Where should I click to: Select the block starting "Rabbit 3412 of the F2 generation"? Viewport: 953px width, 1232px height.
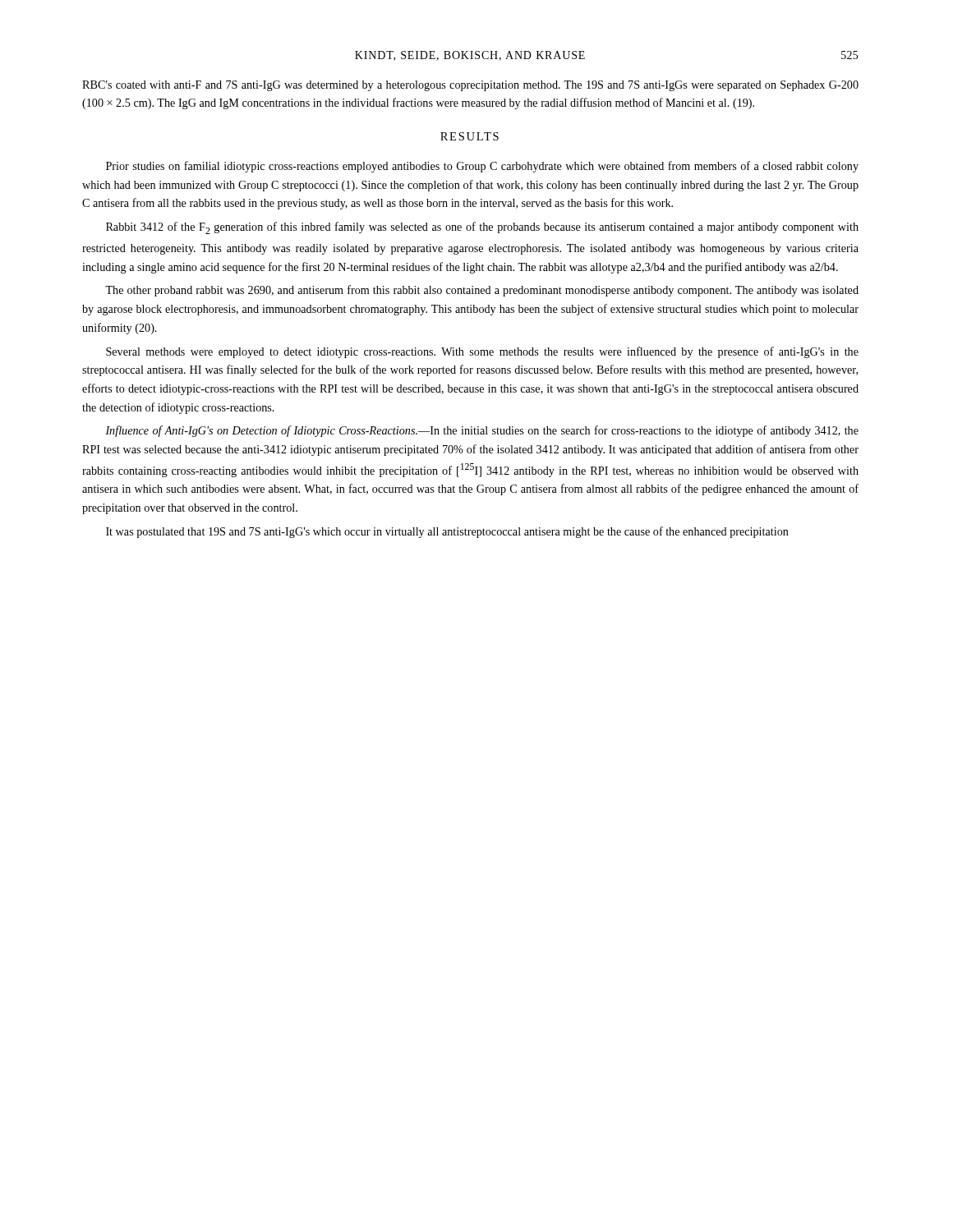coord(470,247)
